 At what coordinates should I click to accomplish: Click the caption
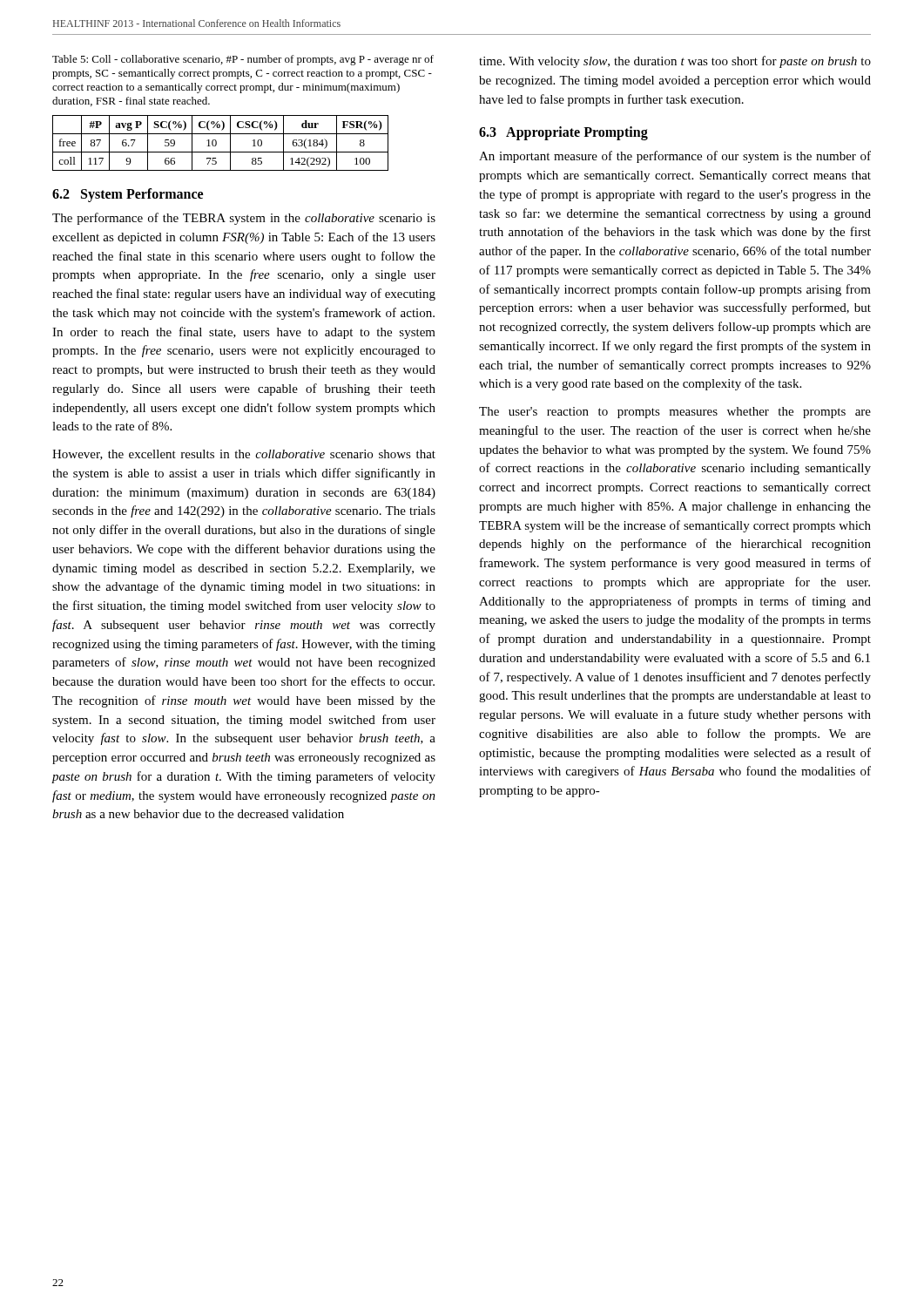(x=243, y=80)
